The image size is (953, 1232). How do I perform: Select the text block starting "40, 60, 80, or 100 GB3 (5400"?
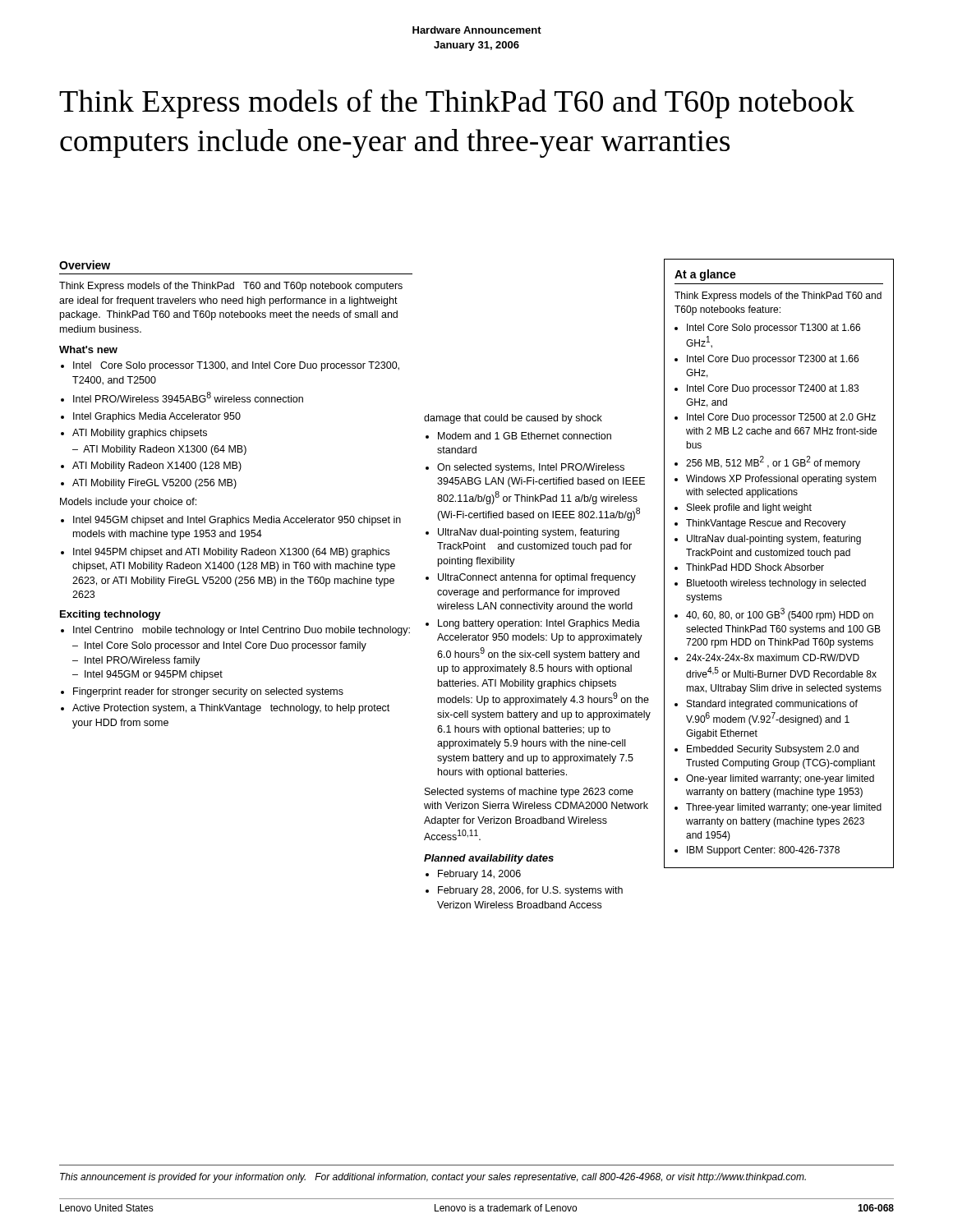783,628
